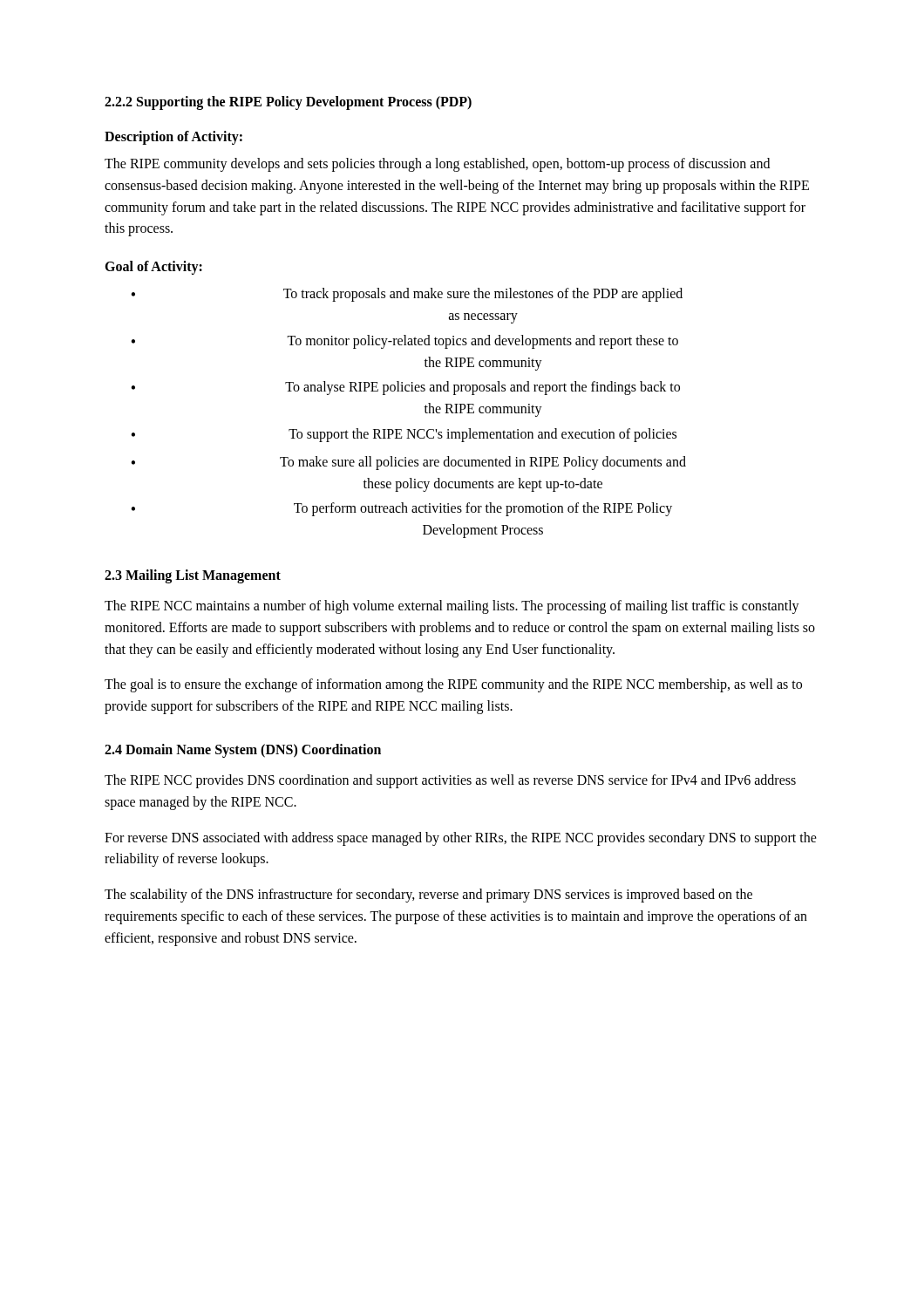Find the list item that reads "• To analyse"

click(x=462, y=399)
